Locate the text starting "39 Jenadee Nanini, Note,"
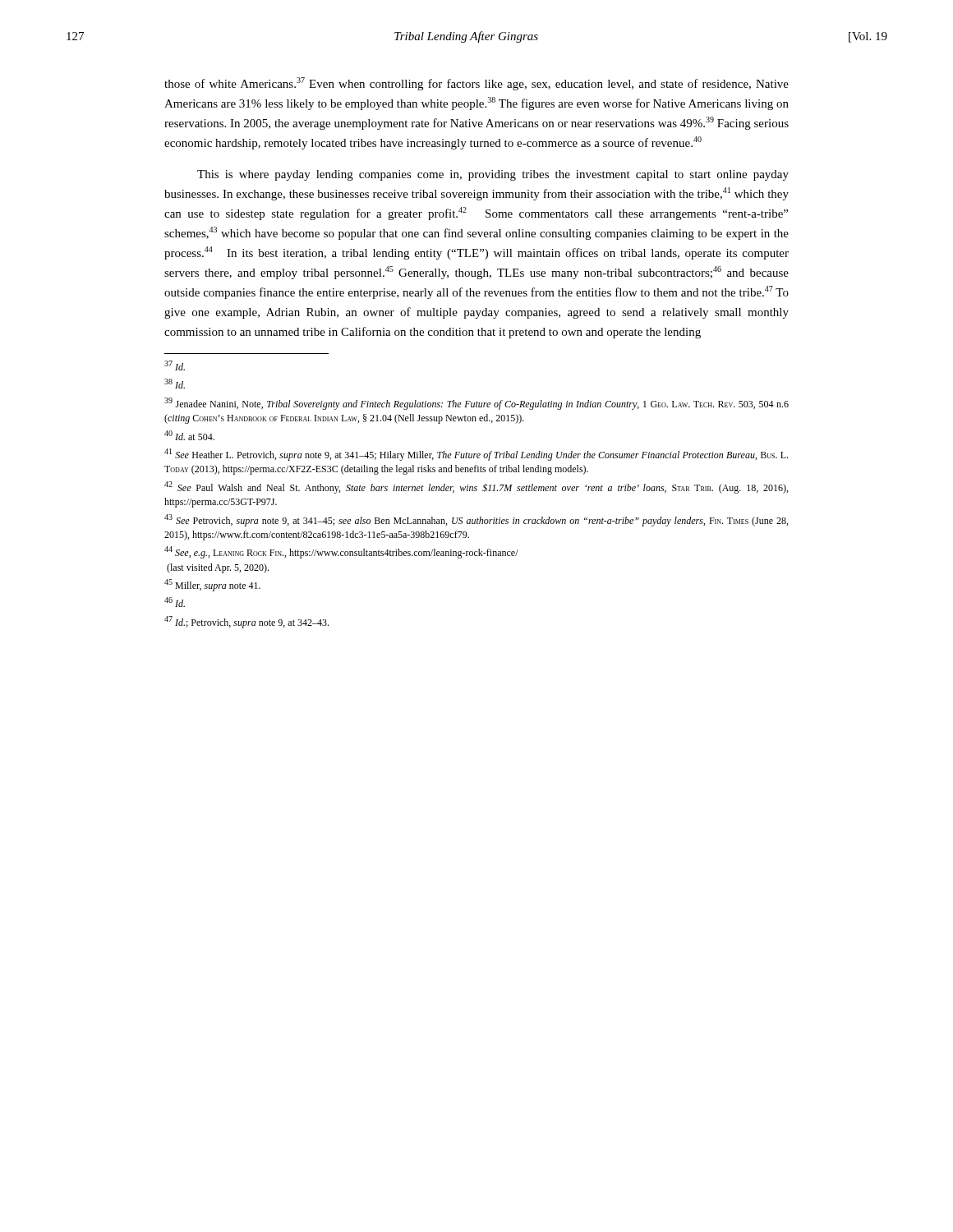953x1232 pixels. (x=476, y=411)
